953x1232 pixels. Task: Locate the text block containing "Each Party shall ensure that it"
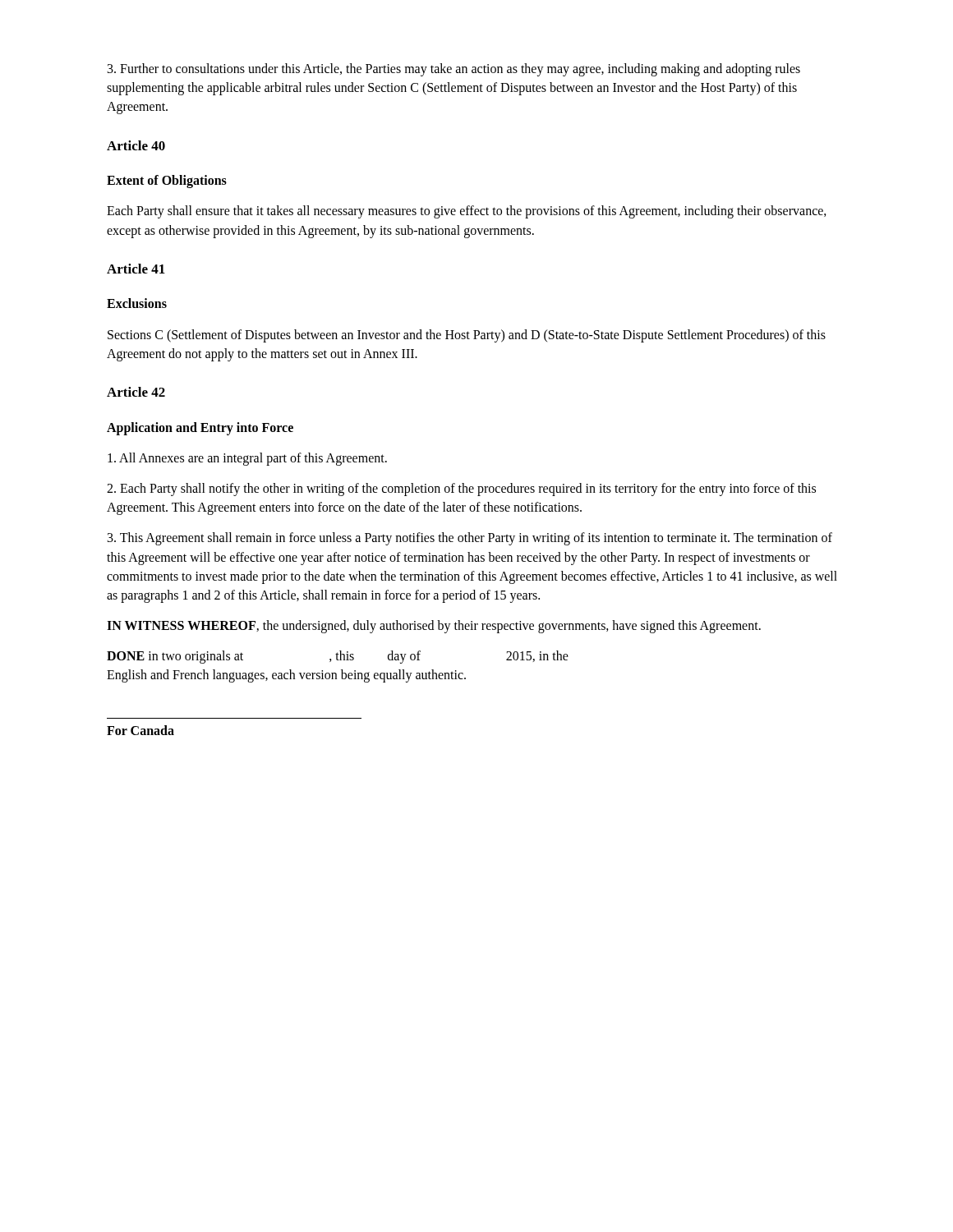(x=476, y=221)
